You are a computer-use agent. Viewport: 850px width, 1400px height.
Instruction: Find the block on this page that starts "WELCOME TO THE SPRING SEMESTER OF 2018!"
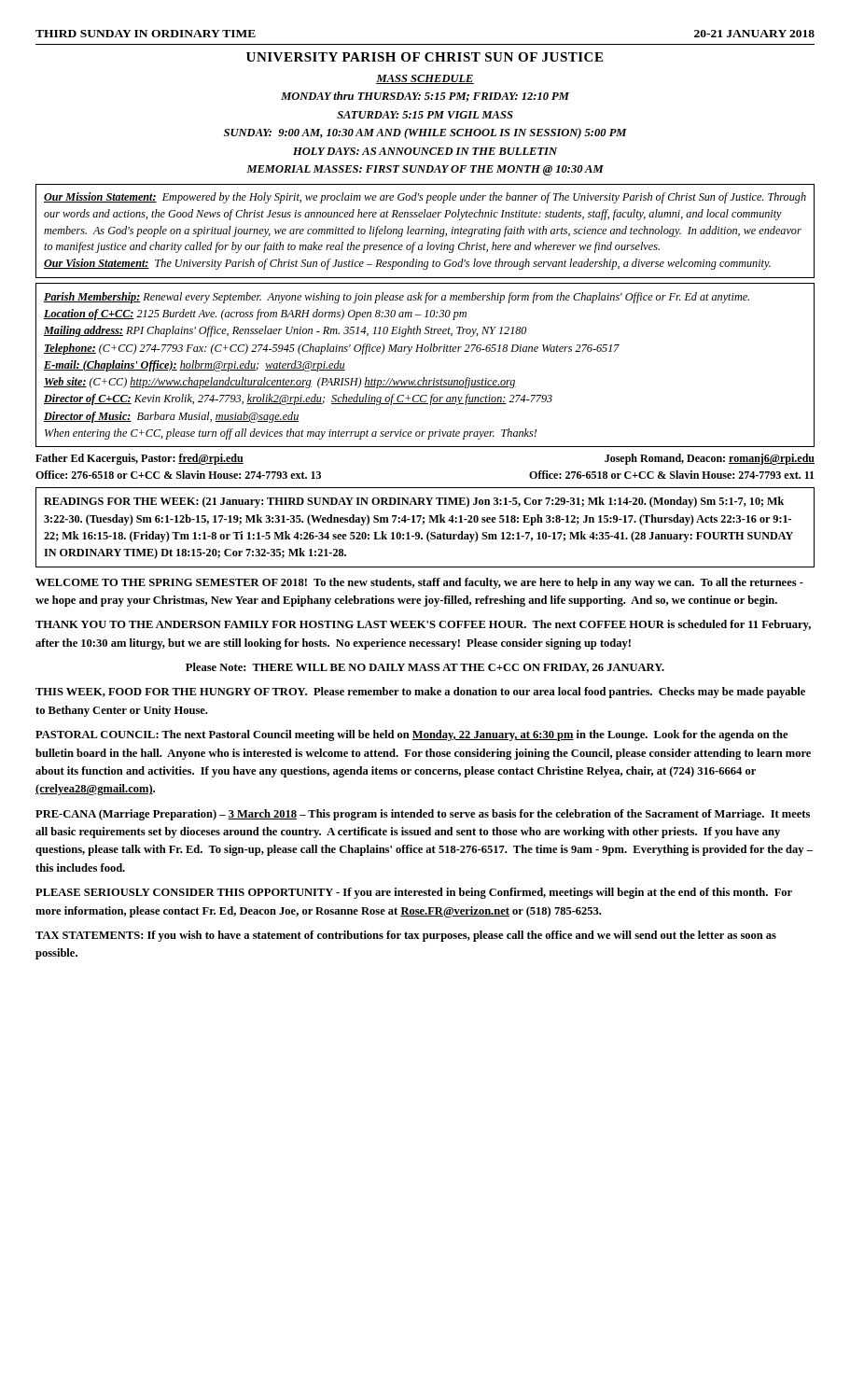tap(419, 591)
